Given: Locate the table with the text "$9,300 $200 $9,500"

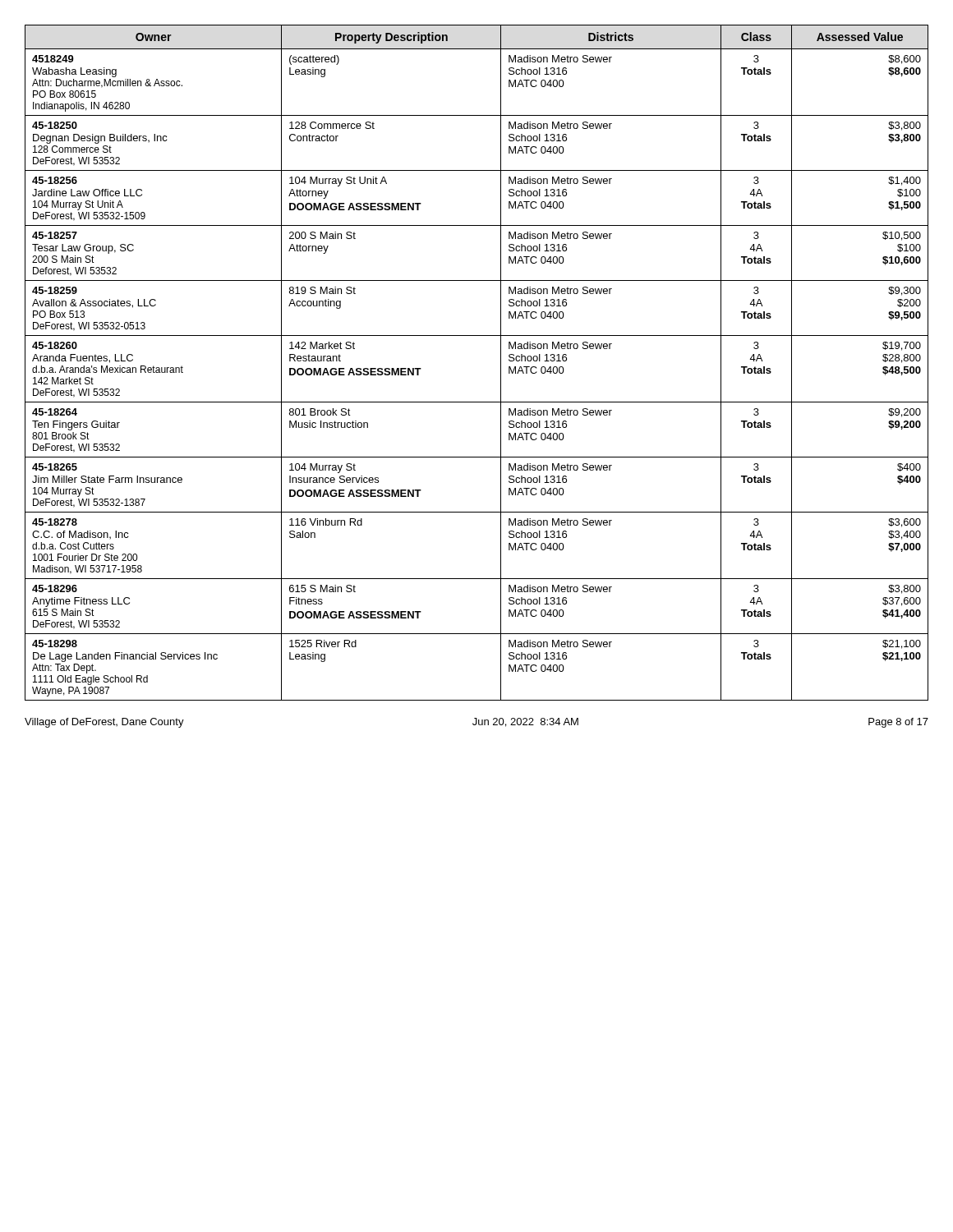Looking at the screenshot, I should (476, 363).
